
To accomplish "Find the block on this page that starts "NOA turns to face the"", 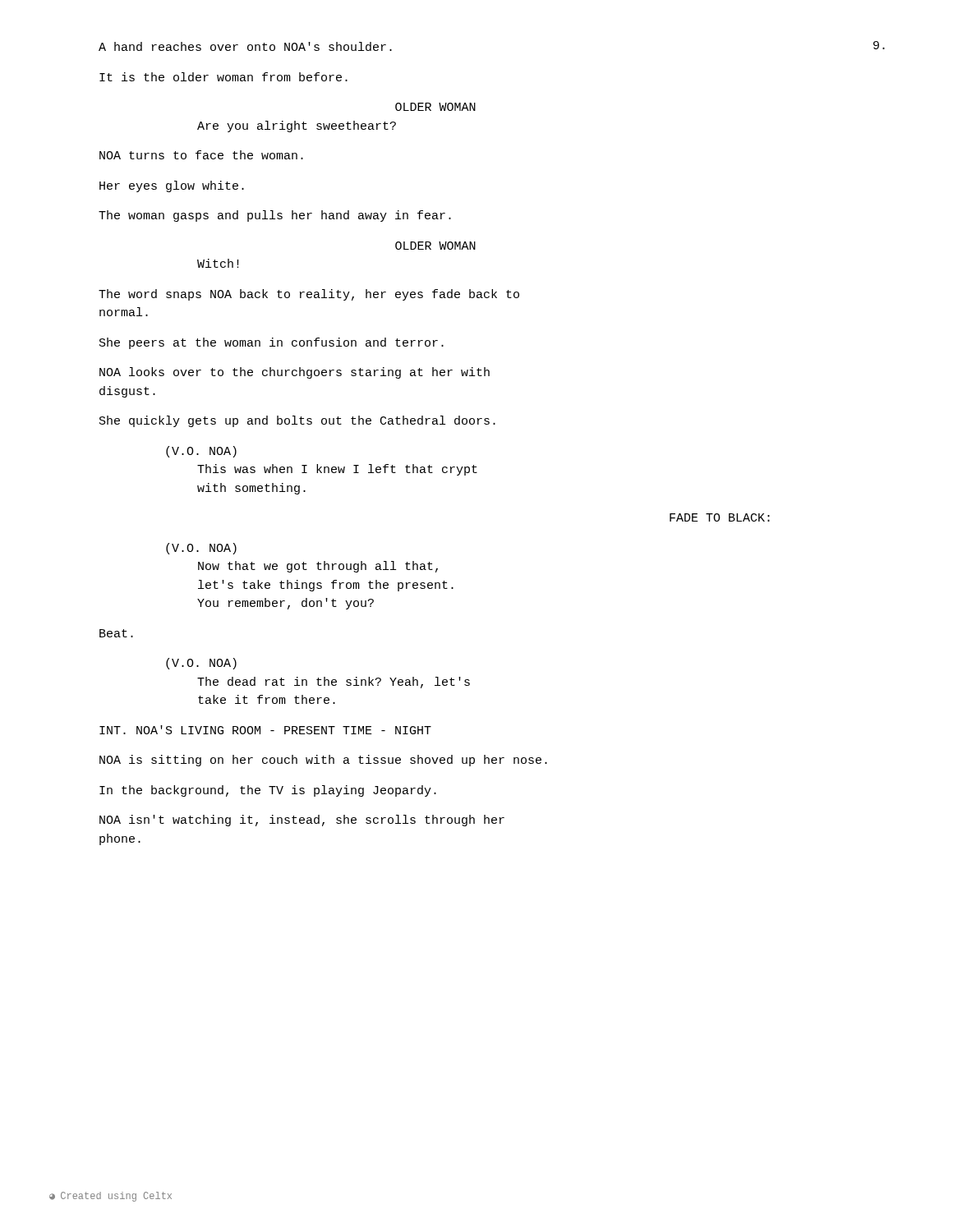I will [x=202, y=156].
